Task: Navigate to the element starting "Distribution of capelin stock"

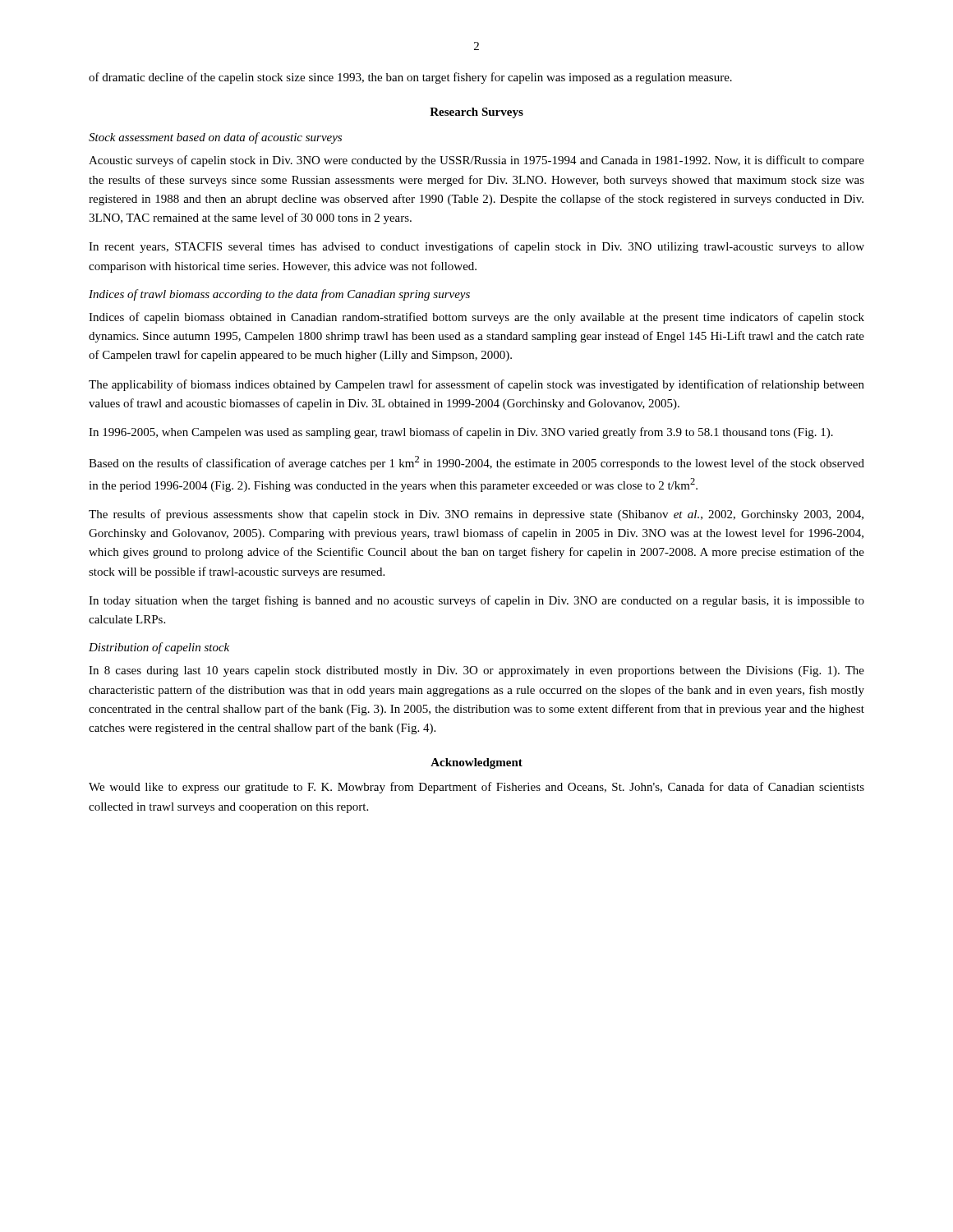Action: 159,647
